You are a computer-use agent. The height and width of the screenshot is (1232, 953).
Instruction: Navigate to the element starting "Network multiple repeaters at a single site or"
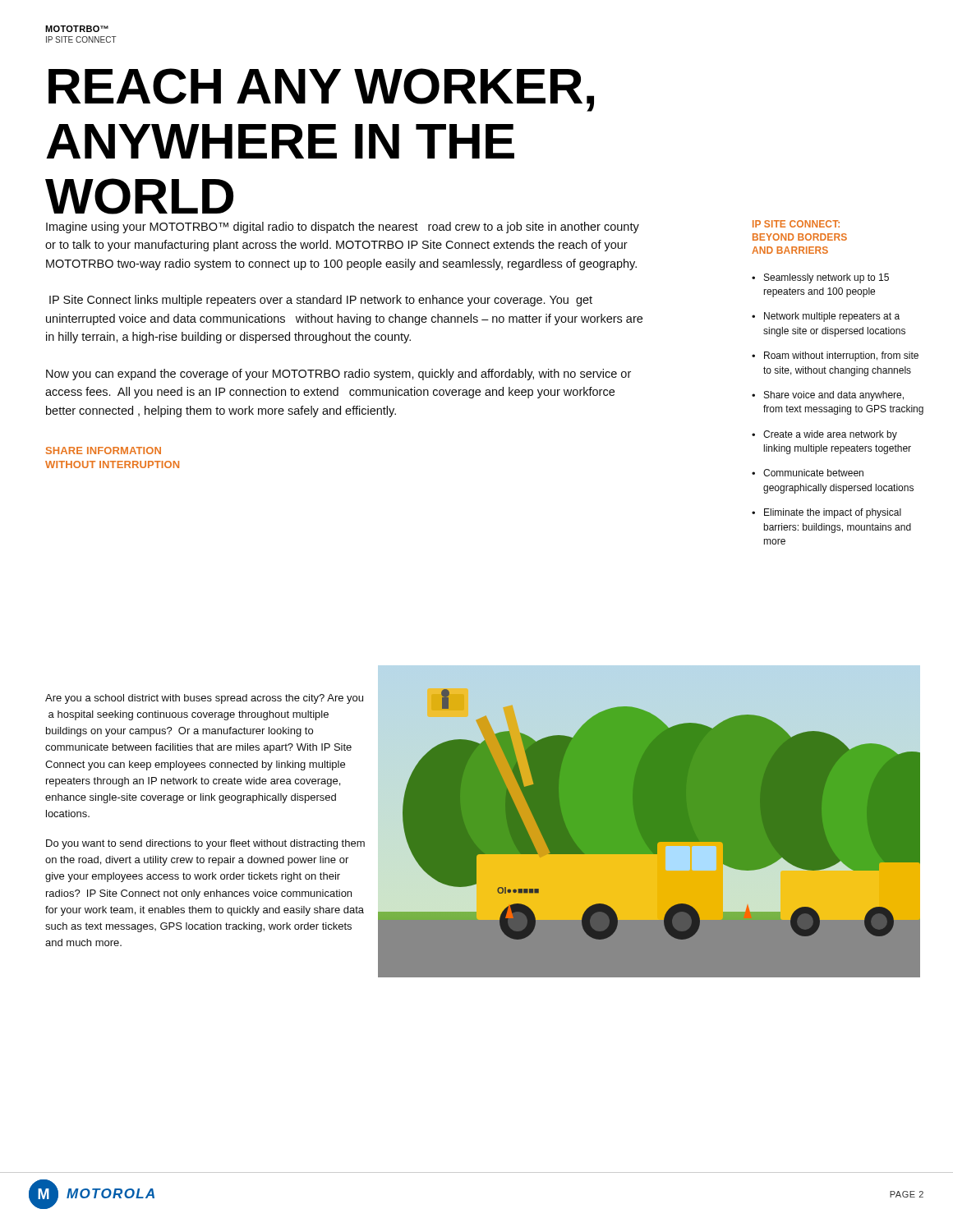[x=834, y=324]
